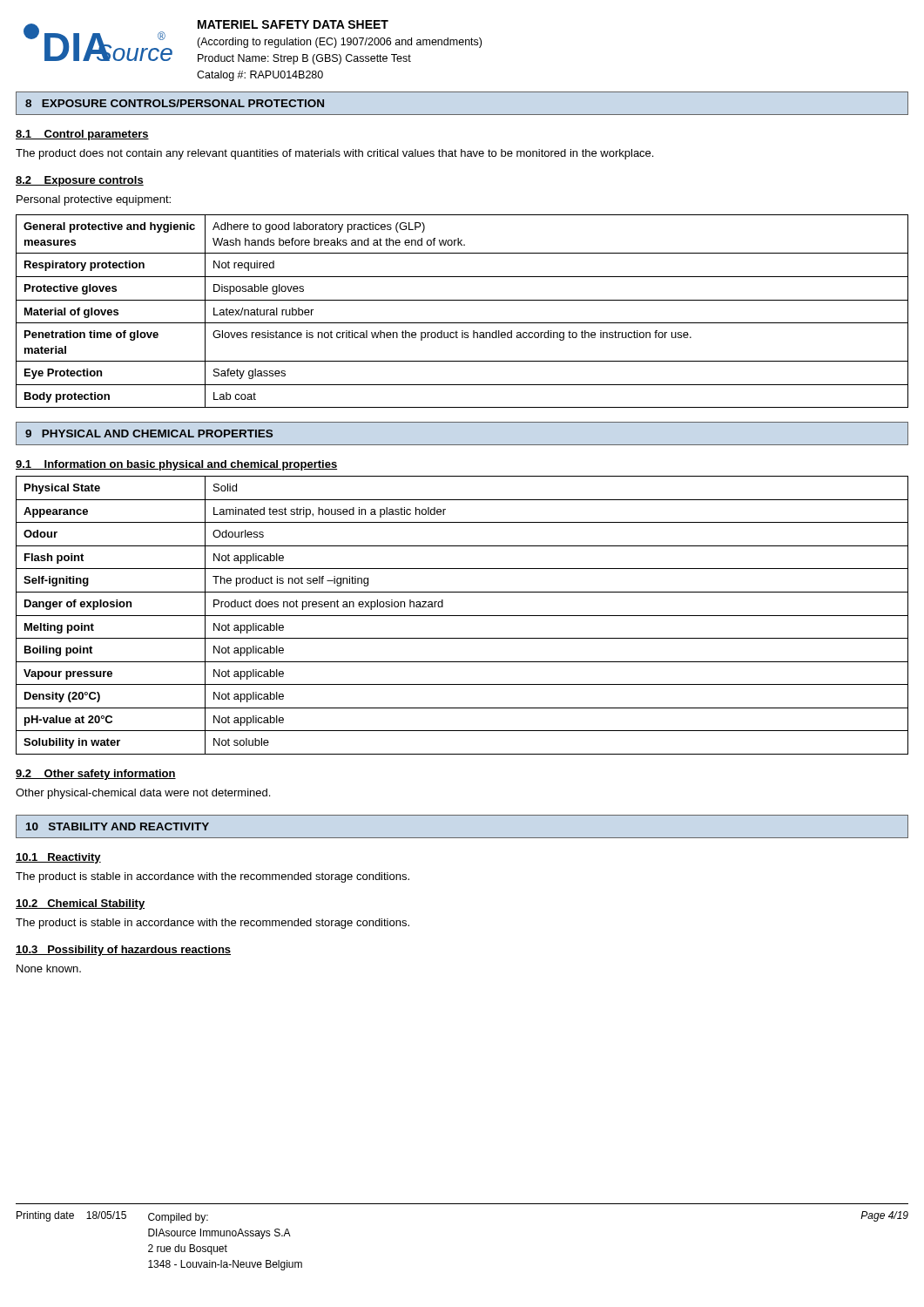Navigate to the element starting "None known."
Image resolution: width=924 pixels, height=1307 pixels.
coord(49,969)
